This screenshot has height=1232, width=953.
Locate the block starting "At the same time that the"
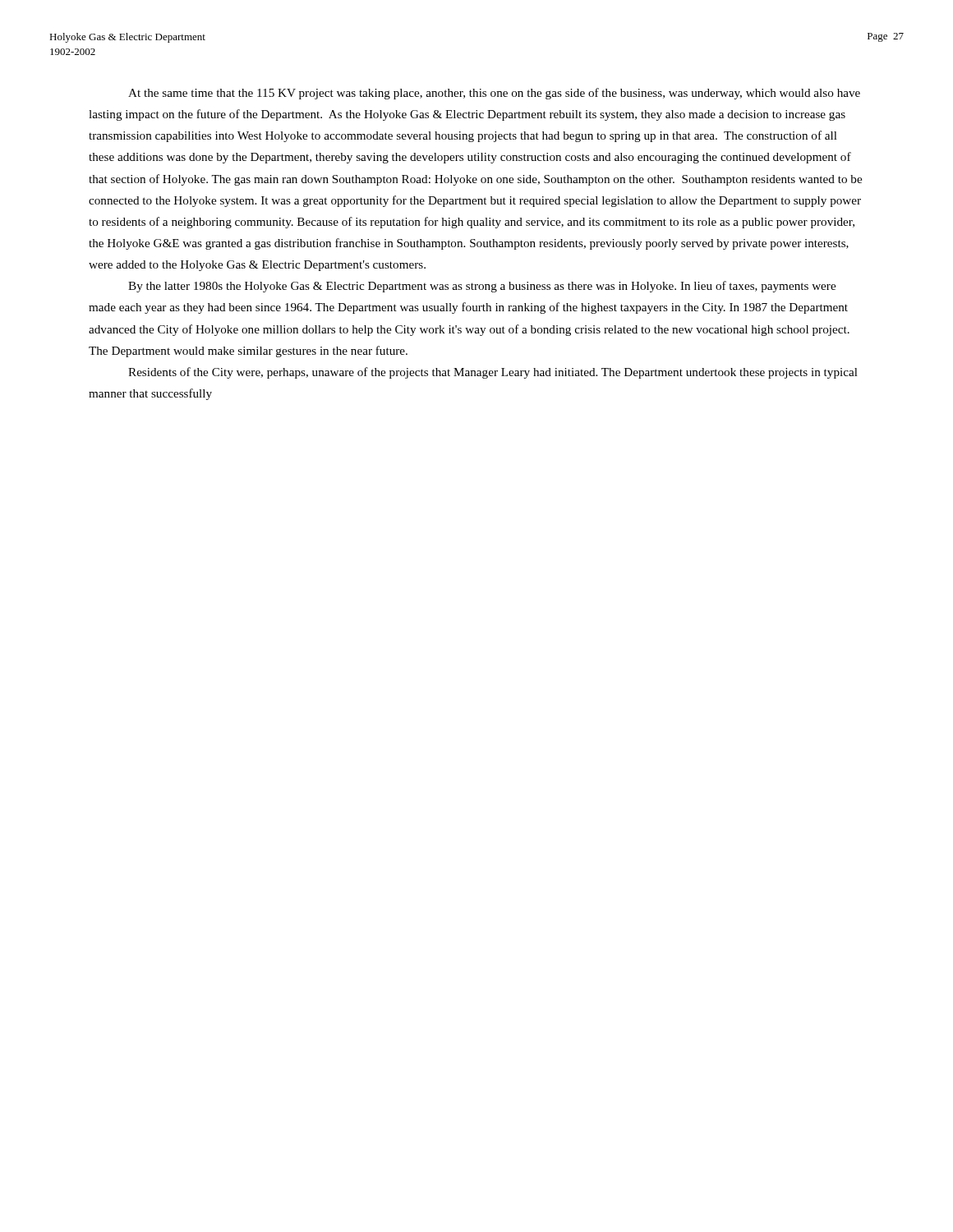pyautogui.click(x=476, y=243)
